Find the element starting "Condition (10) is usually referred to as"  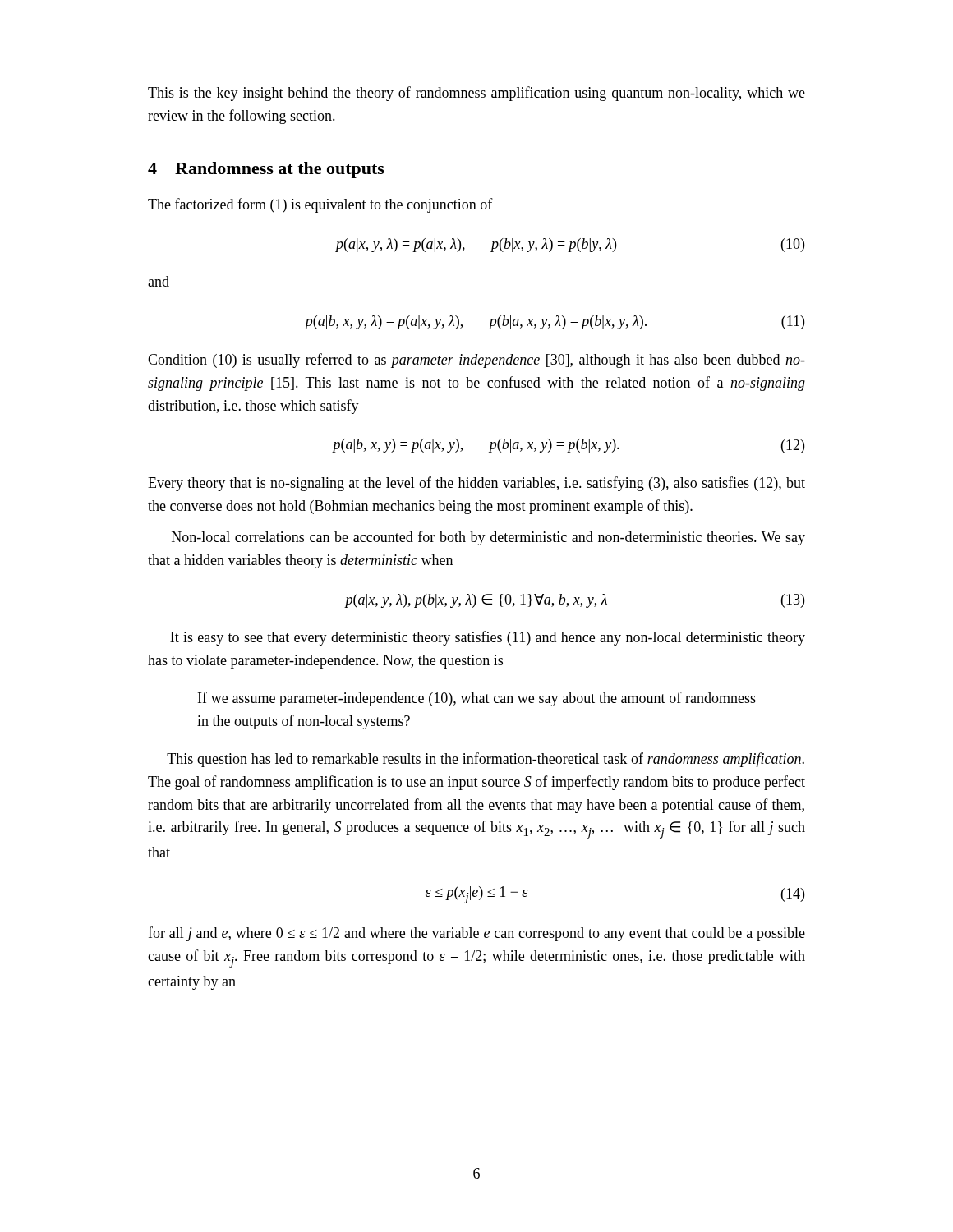click(476, 382)
